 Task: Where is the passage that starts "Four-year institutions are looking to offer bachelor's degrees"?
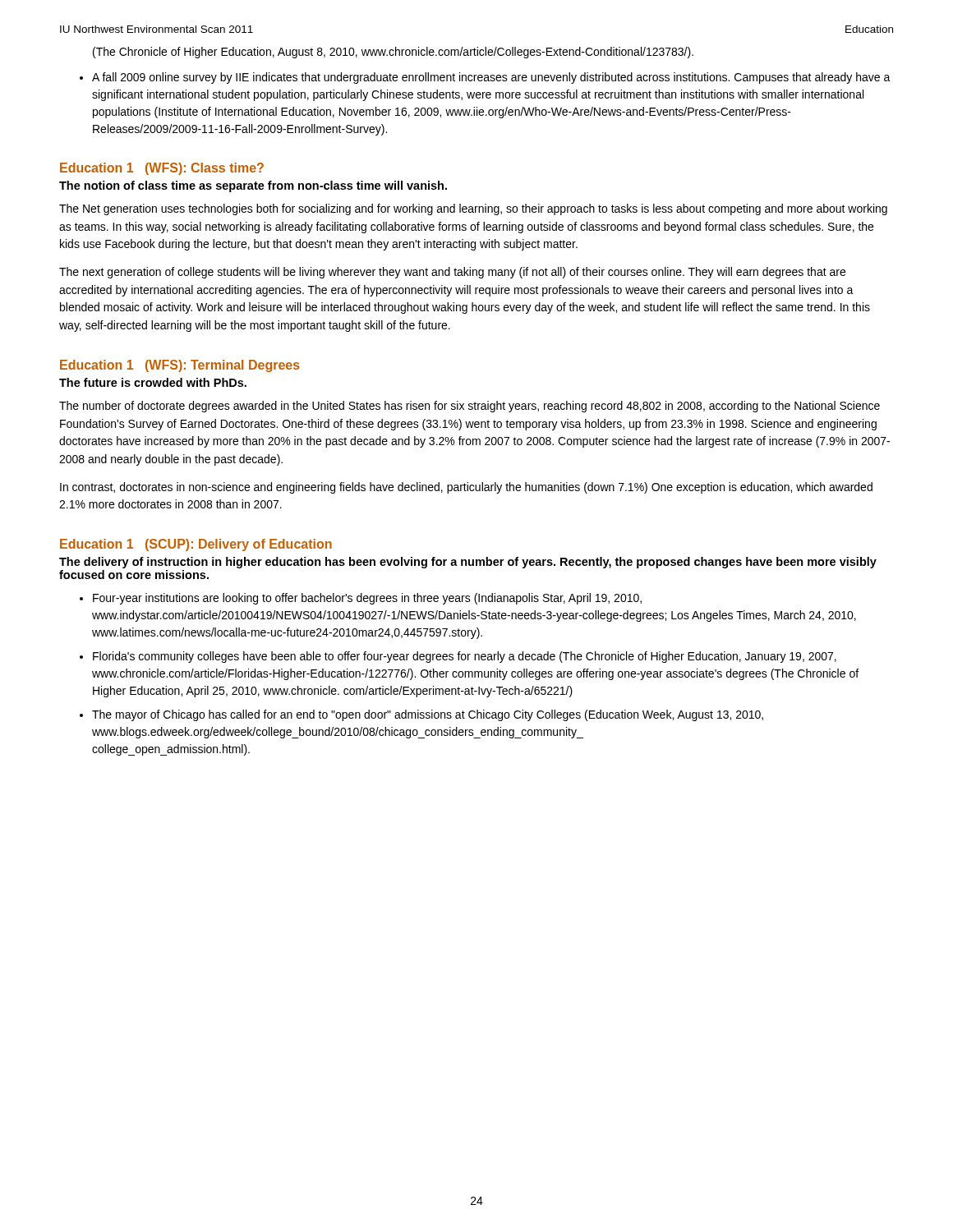(x=474, y=615)
